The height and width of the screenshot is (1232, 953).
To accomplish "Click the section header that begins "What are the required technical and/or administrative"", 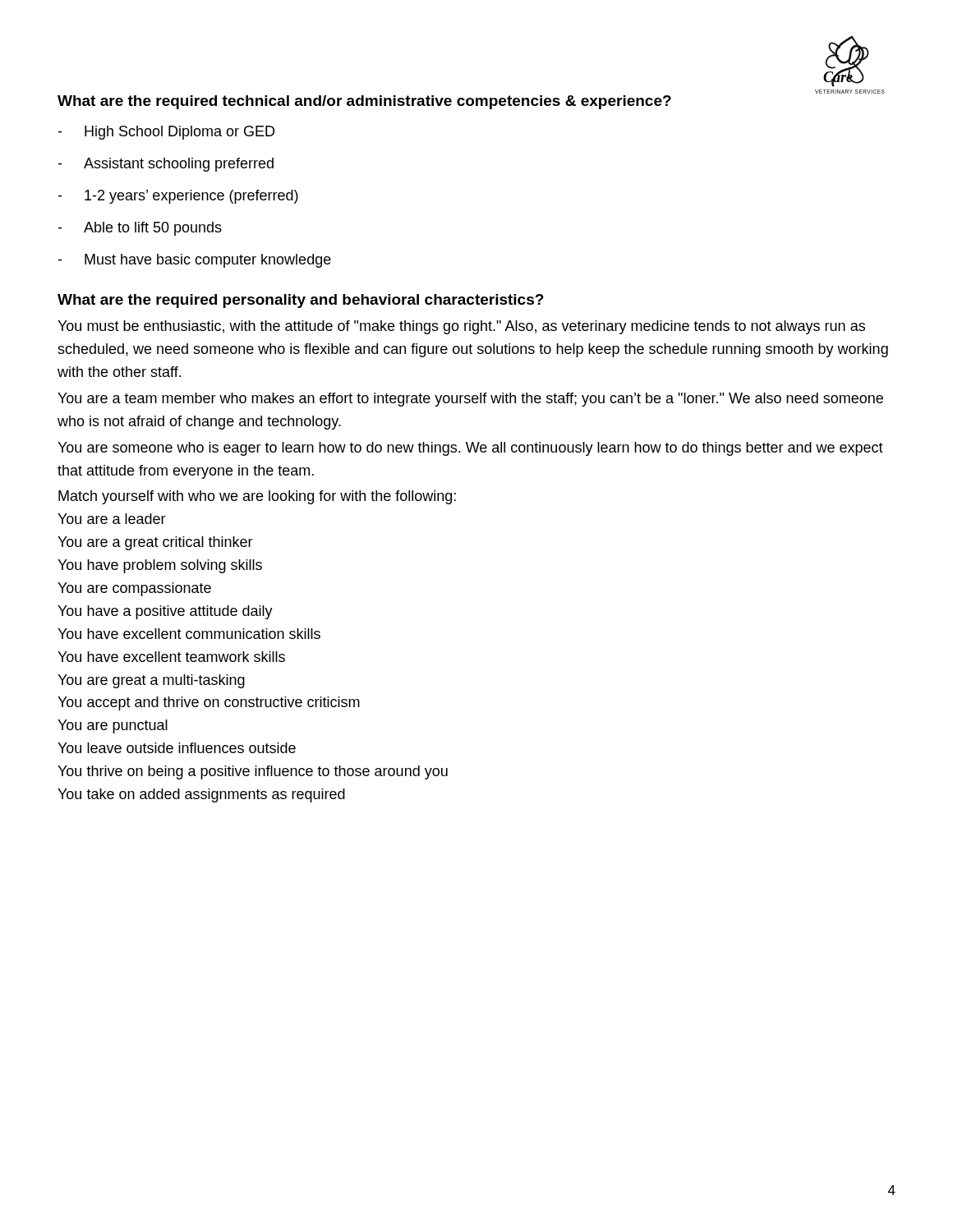I will [365, 101].
